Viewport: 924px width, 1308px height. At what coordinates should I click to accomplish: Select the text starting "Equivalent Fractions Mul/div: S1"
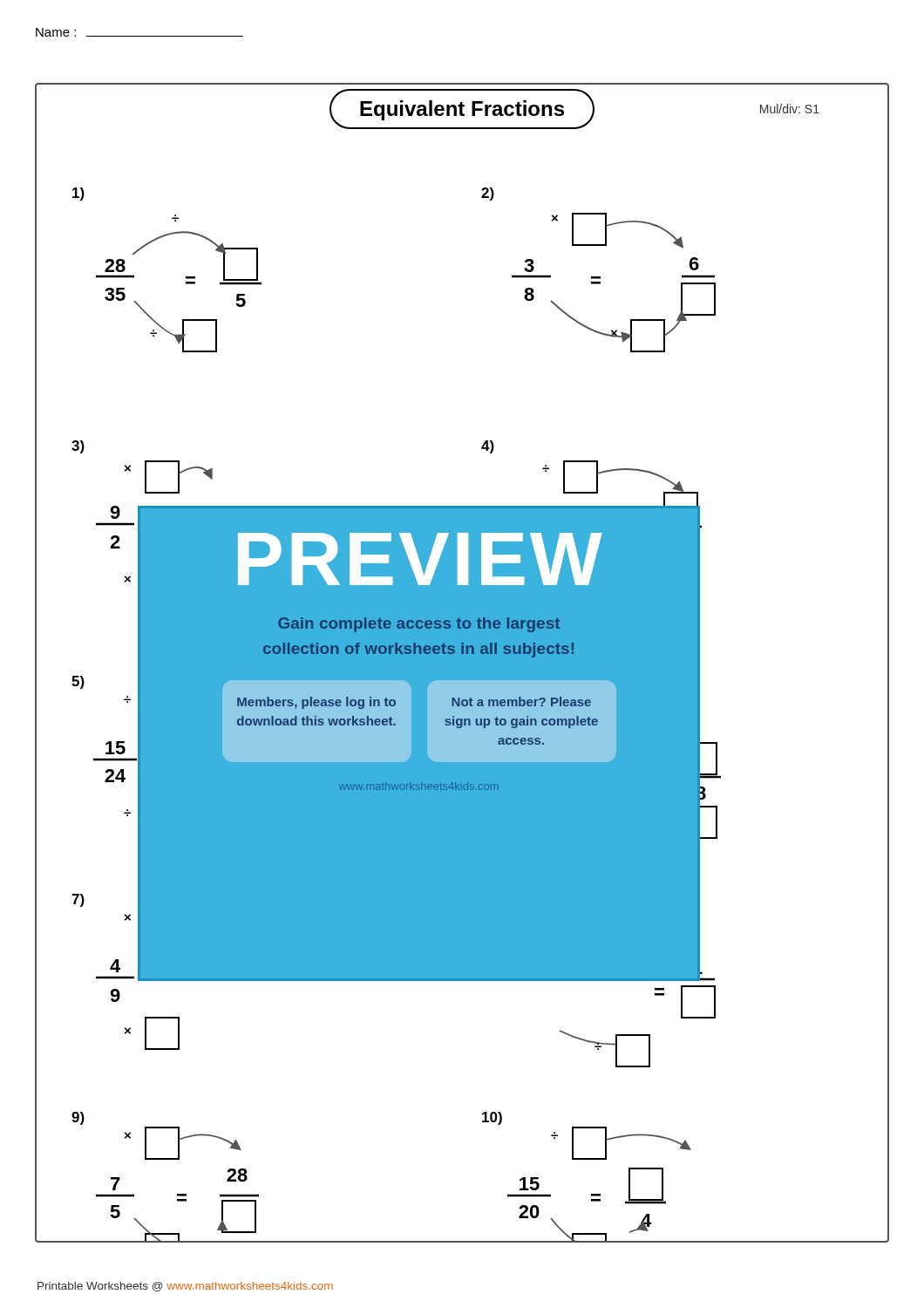click(462, 109)
